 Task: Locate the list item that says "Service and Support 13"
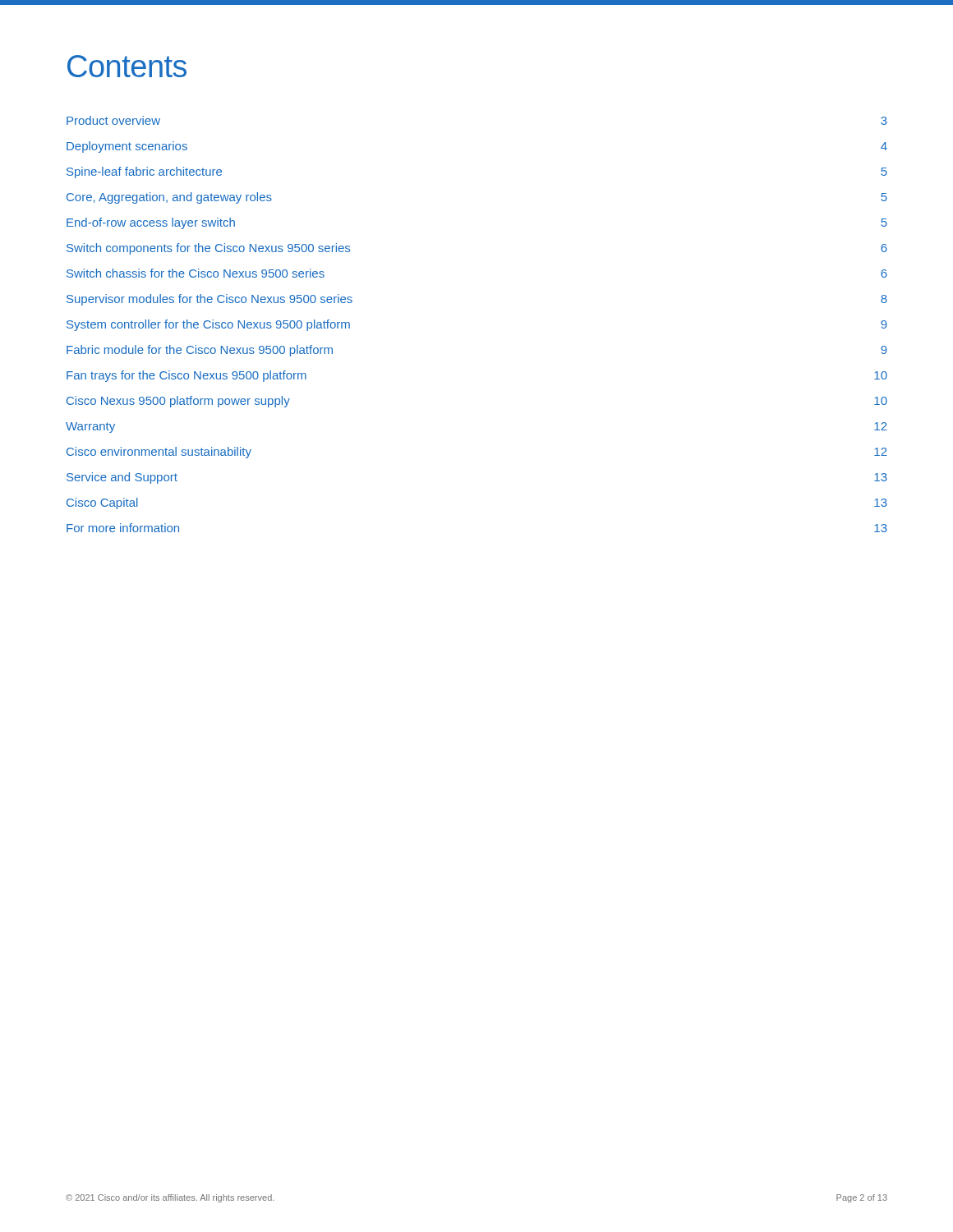(x=116, y=478)
